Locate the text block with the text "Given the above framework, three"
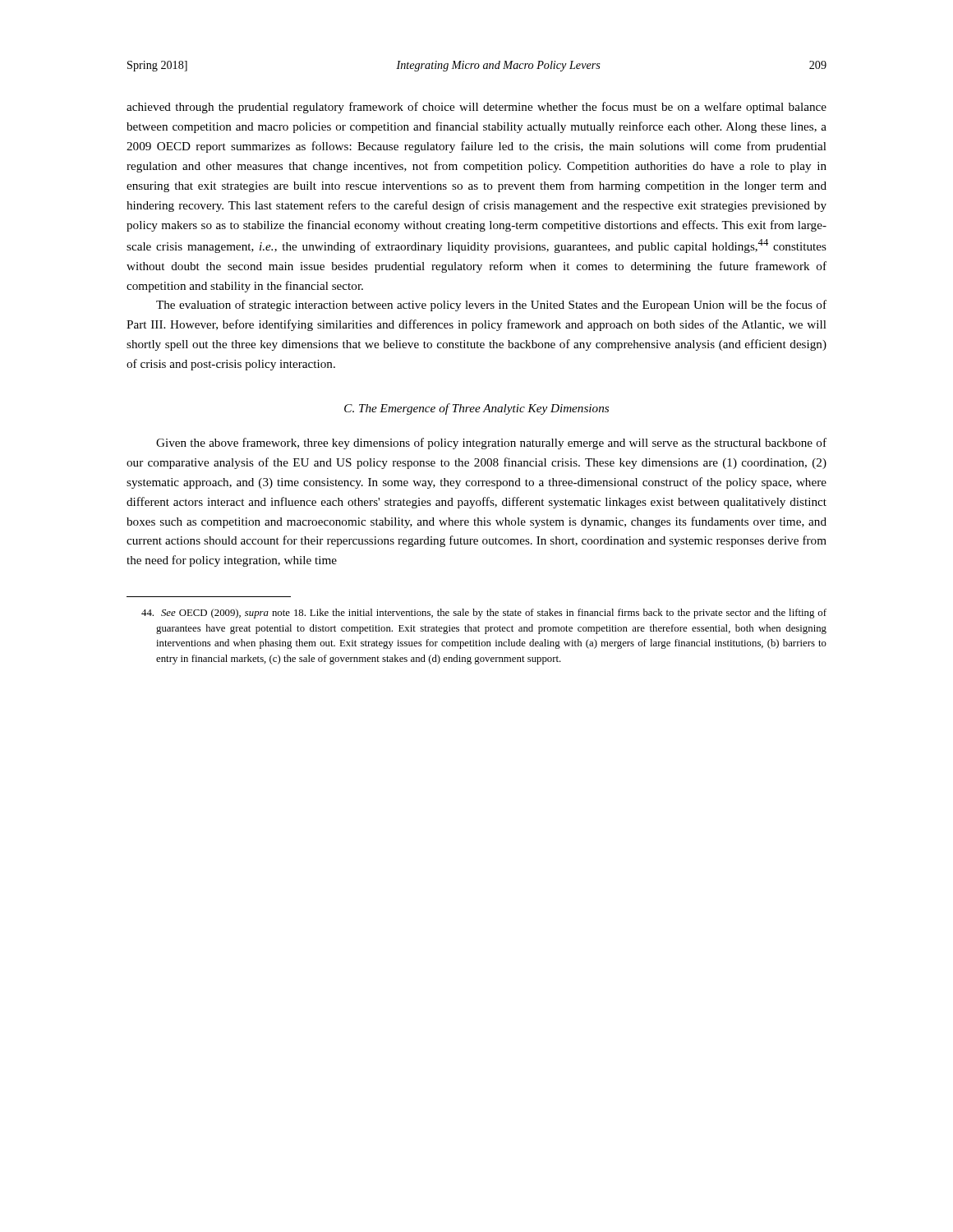The width and height of the screenshot is (953, 1232). coord(476,501)
